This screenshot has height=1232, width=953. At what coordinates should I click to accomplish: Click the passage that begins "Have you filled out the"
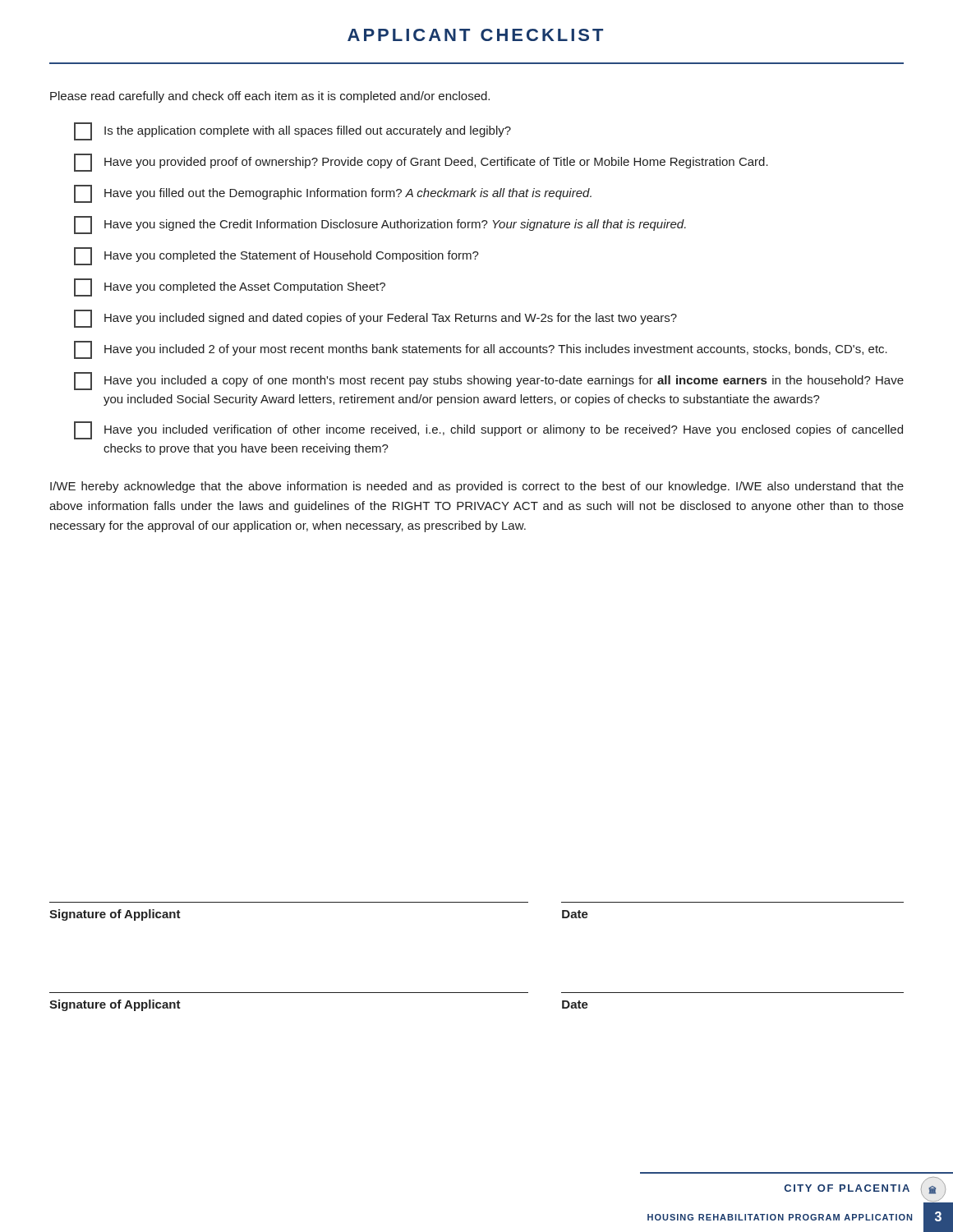tap(489, 193)
